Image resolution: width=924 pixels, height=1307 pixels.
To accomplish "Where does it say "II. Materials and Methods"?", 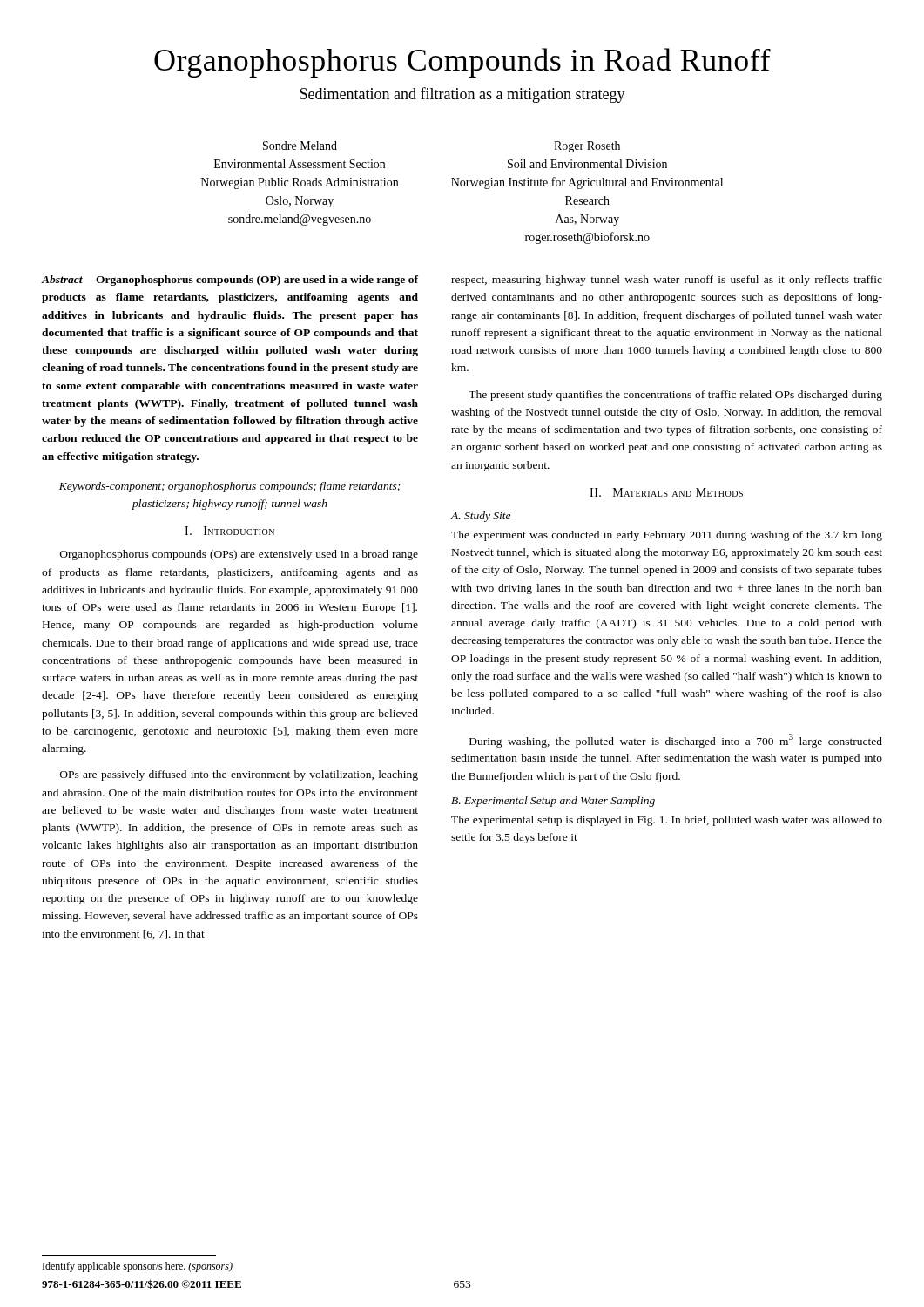I will pyautogui.click(x=667, y=492).
